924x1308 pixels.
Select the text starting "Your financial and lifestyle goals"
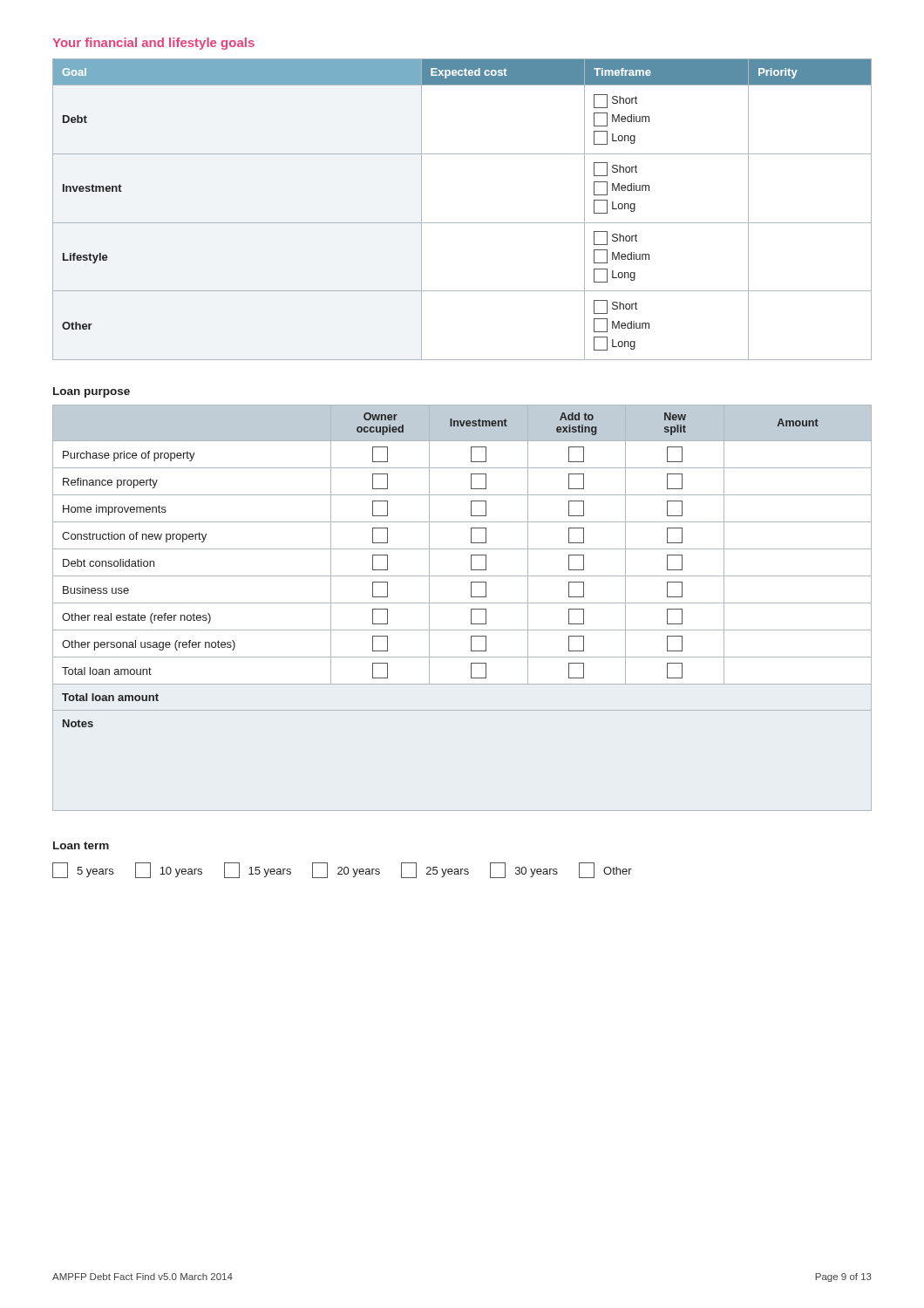click(x=154, y=42)
